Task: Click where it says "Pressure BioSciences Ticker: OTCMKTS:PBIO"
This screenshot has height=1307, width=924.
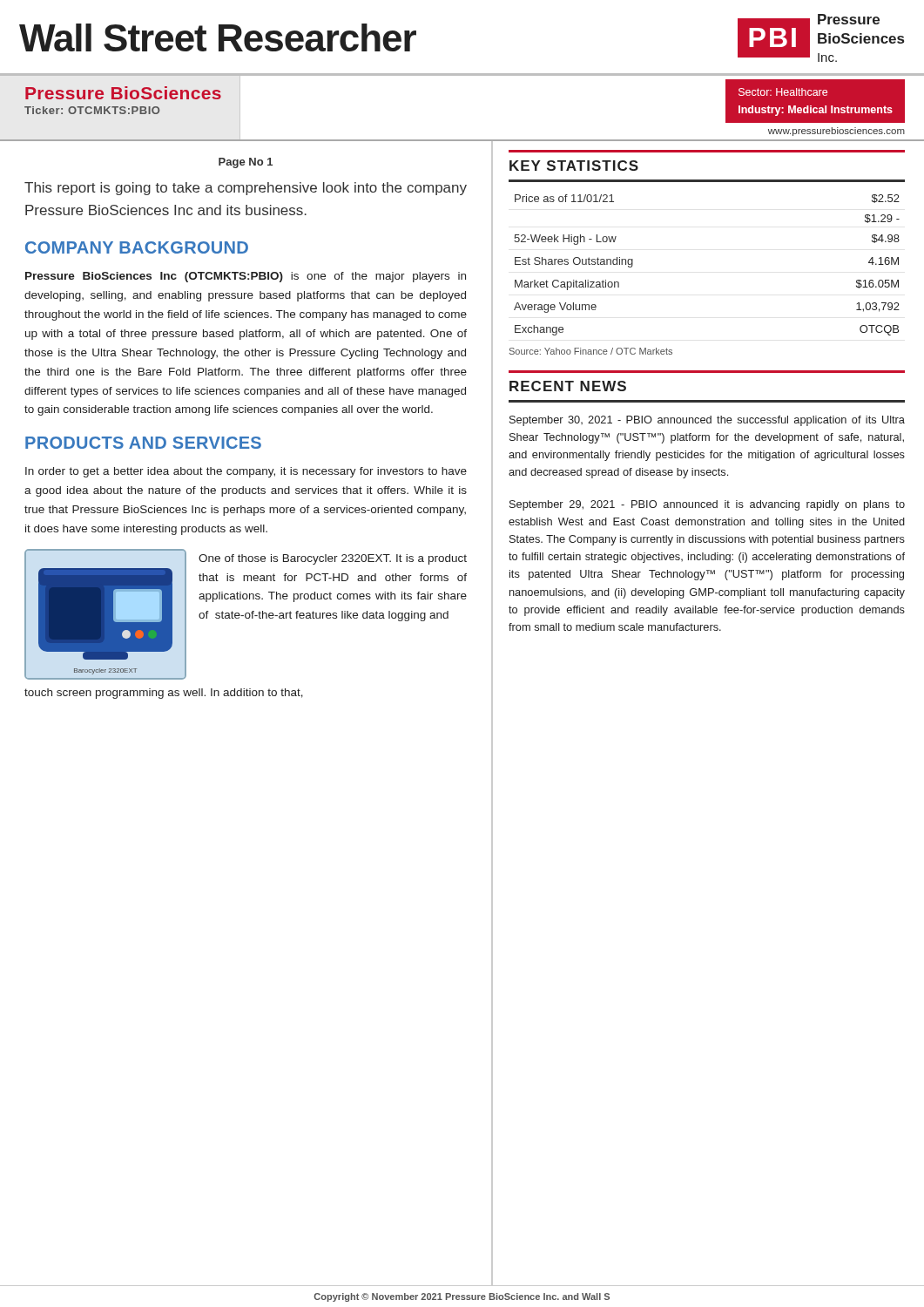Action: point(123,99)
